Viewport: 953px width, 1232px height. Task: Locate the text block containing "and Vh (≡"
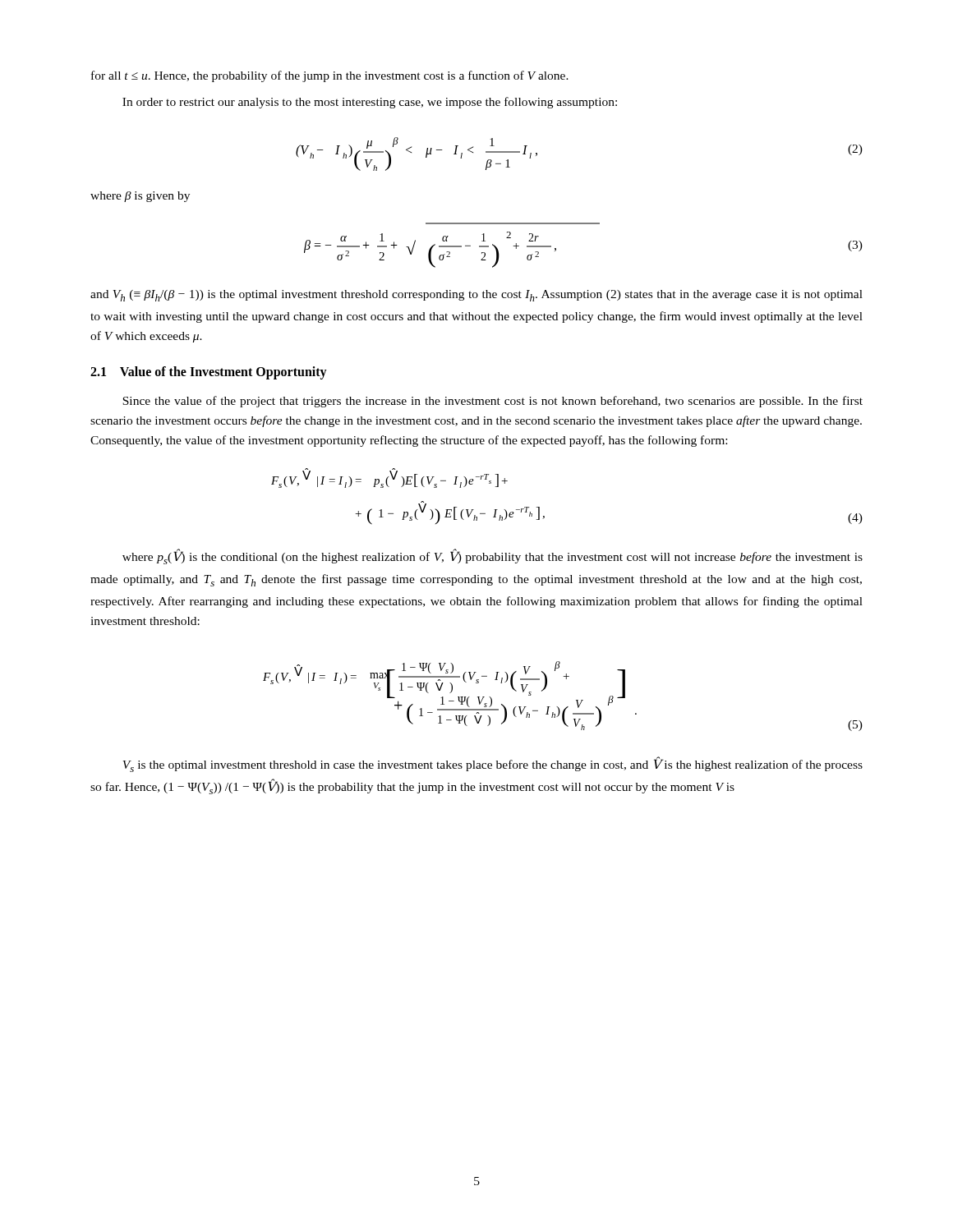pyautogui.click(x=476, y=314)
